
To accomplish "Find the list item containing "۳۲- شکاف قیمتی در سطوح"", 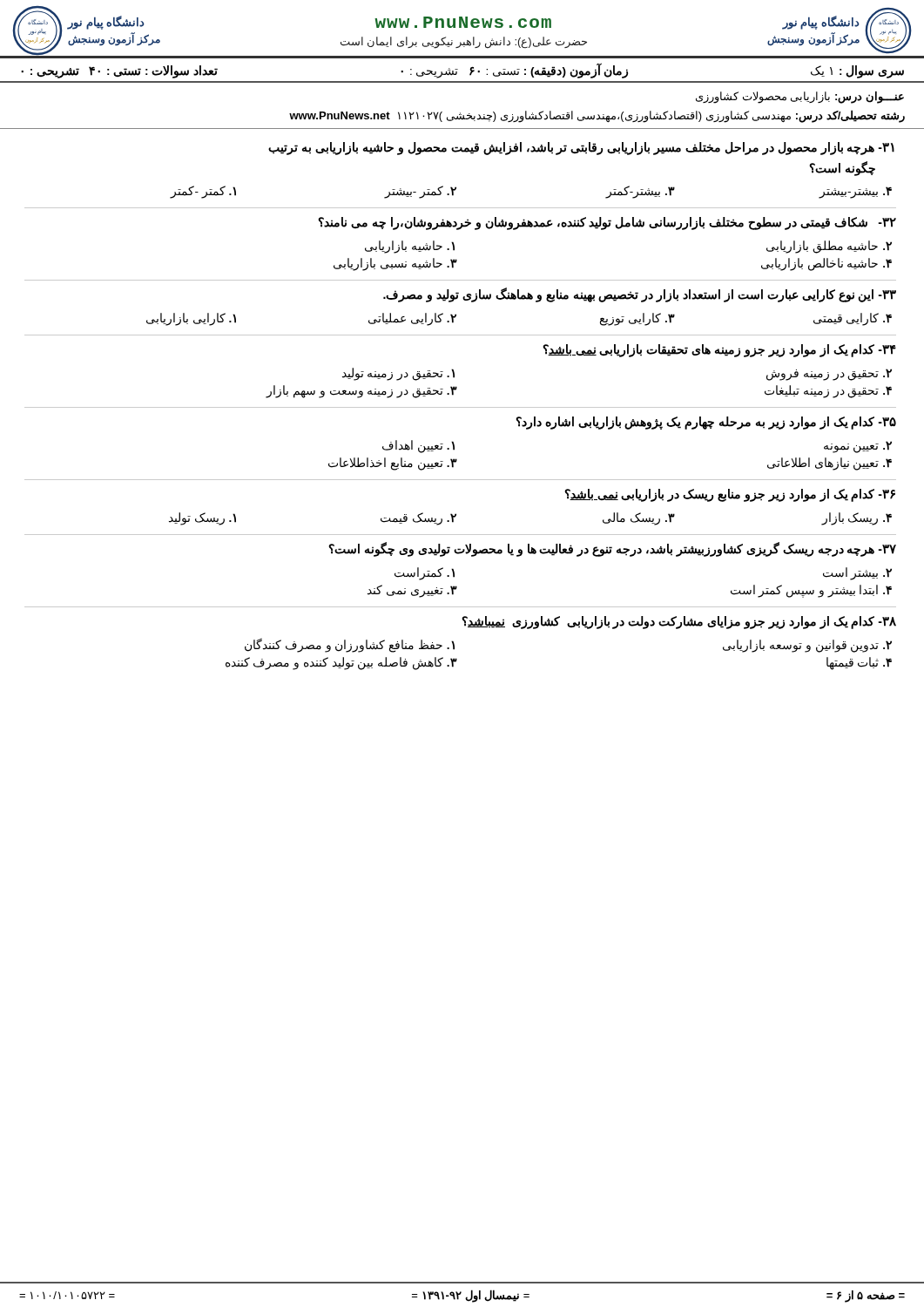I will point(460,242).
